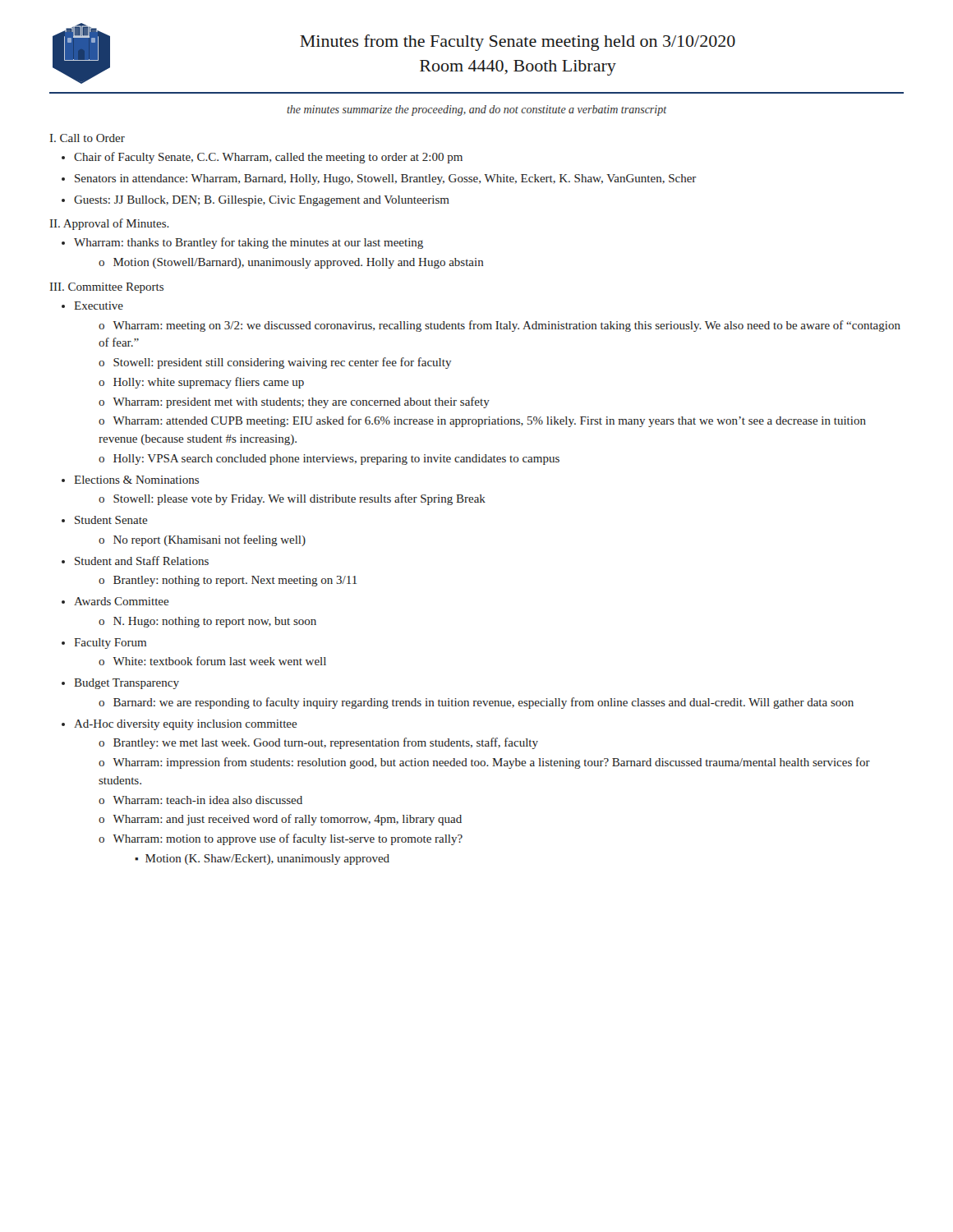
Task: Click on the list item that says "Guests: JJ Bullock, DEN;"
Action: pos(262,201)
